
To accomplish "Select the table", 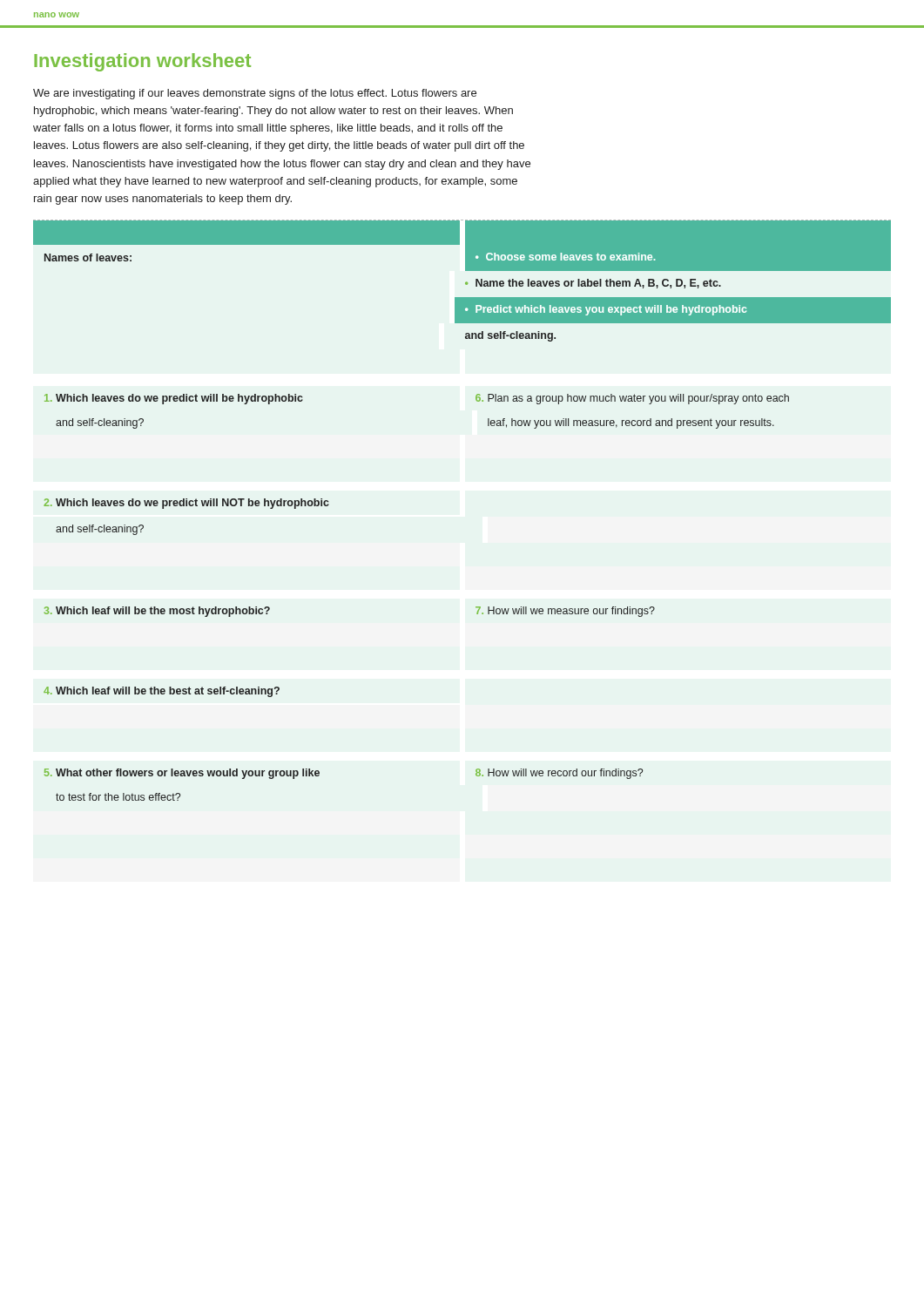I will coord(462,297).
